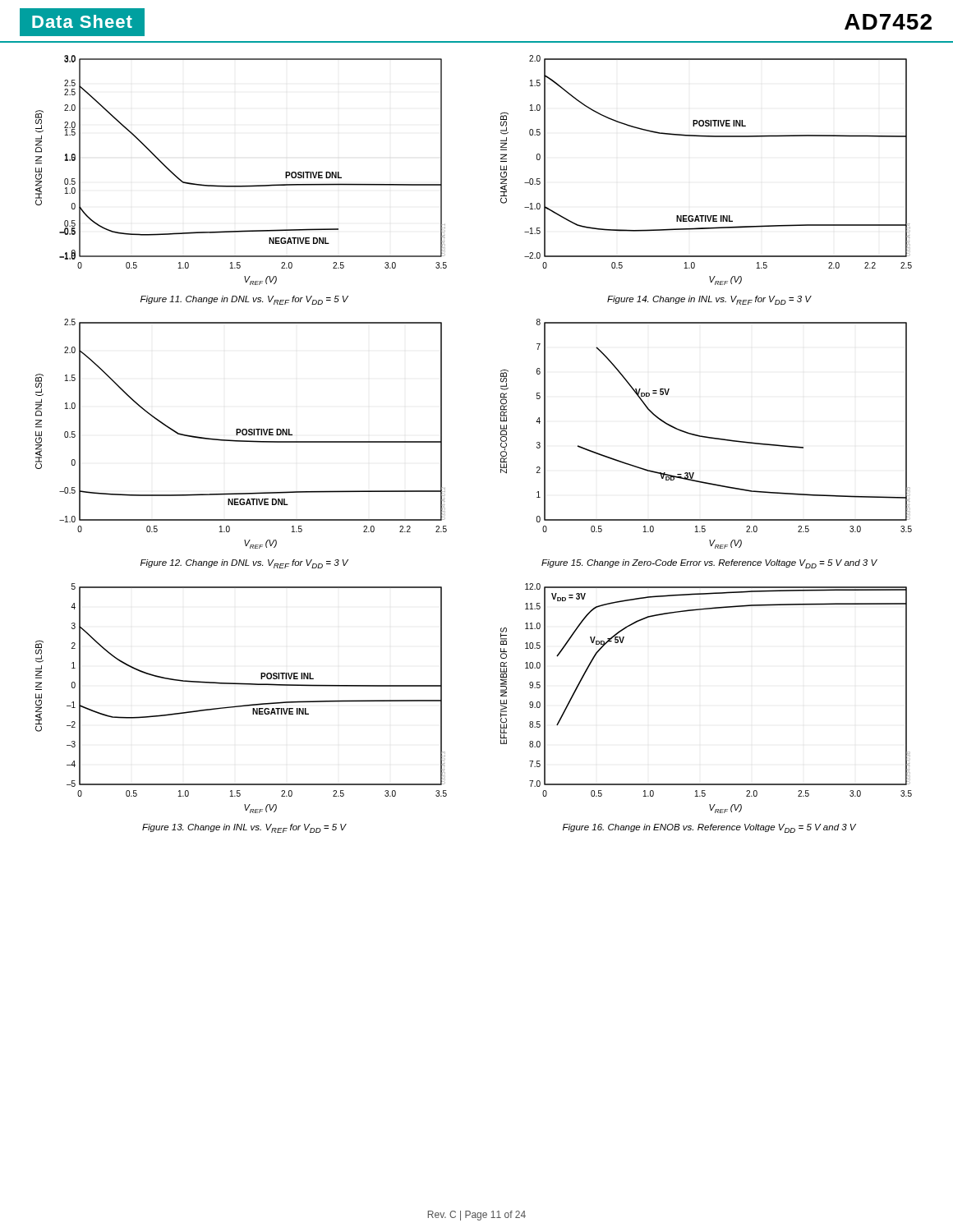
Task: Point to the passage starting "Figure 14. Change in INL"
Action: (x=709, y=300)
